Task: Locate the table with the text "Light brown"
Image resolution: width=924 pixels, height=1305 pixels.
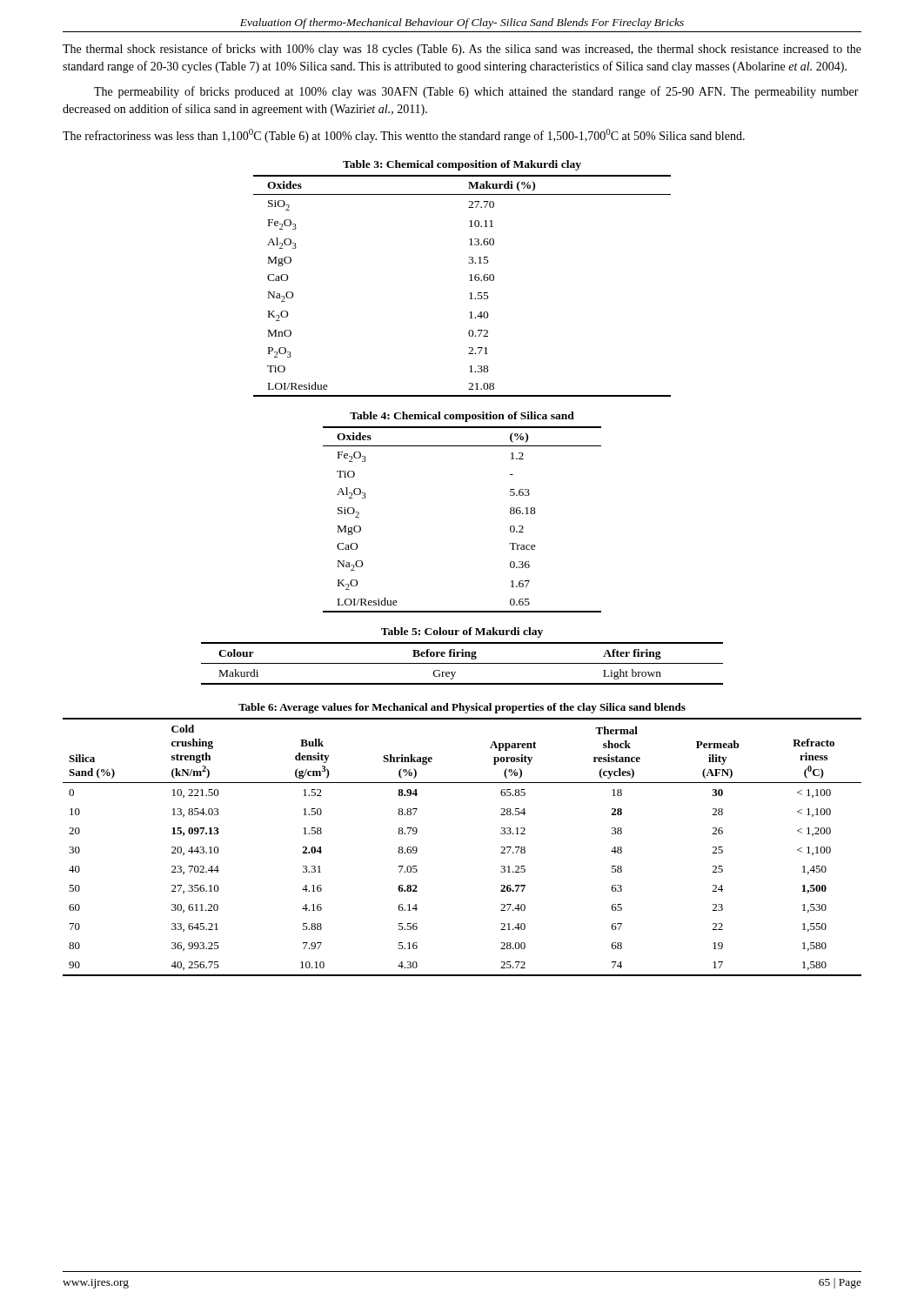Action: coord(462,654)
